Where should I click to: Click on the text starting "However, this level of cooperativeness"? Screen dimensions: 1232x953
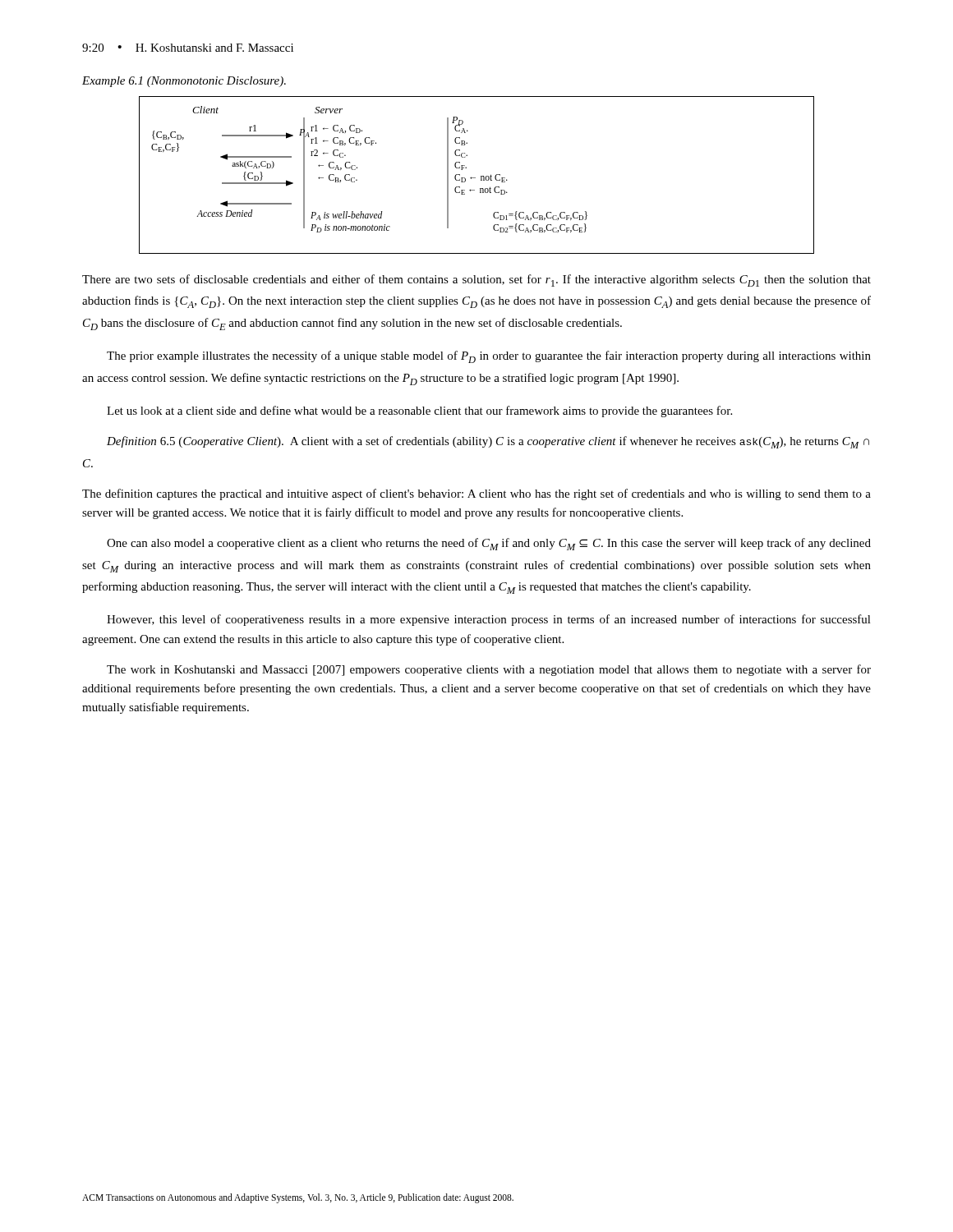point(476,629)
